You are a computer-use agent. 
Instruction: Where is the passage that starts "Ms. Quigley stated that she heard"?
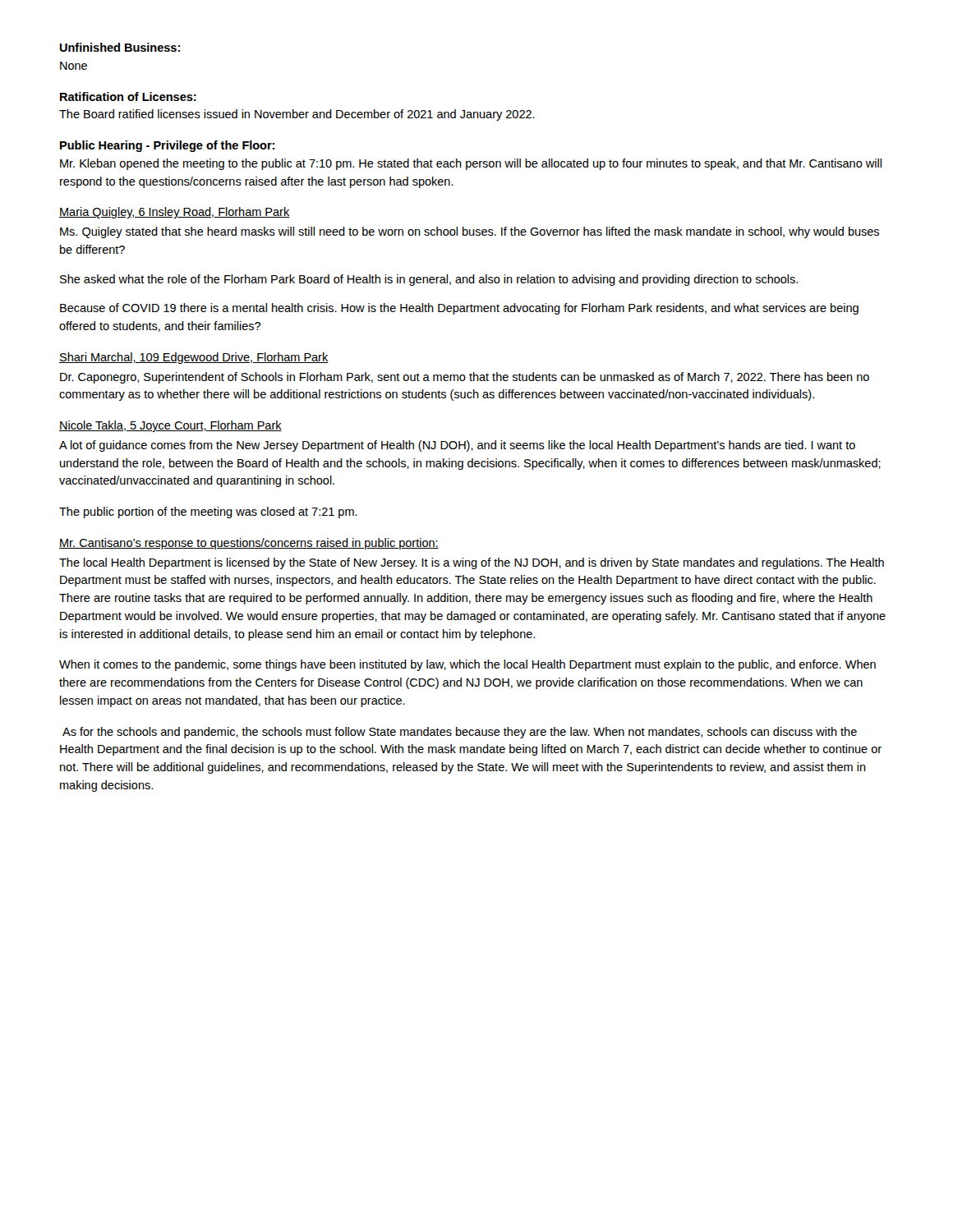[476, 241]
